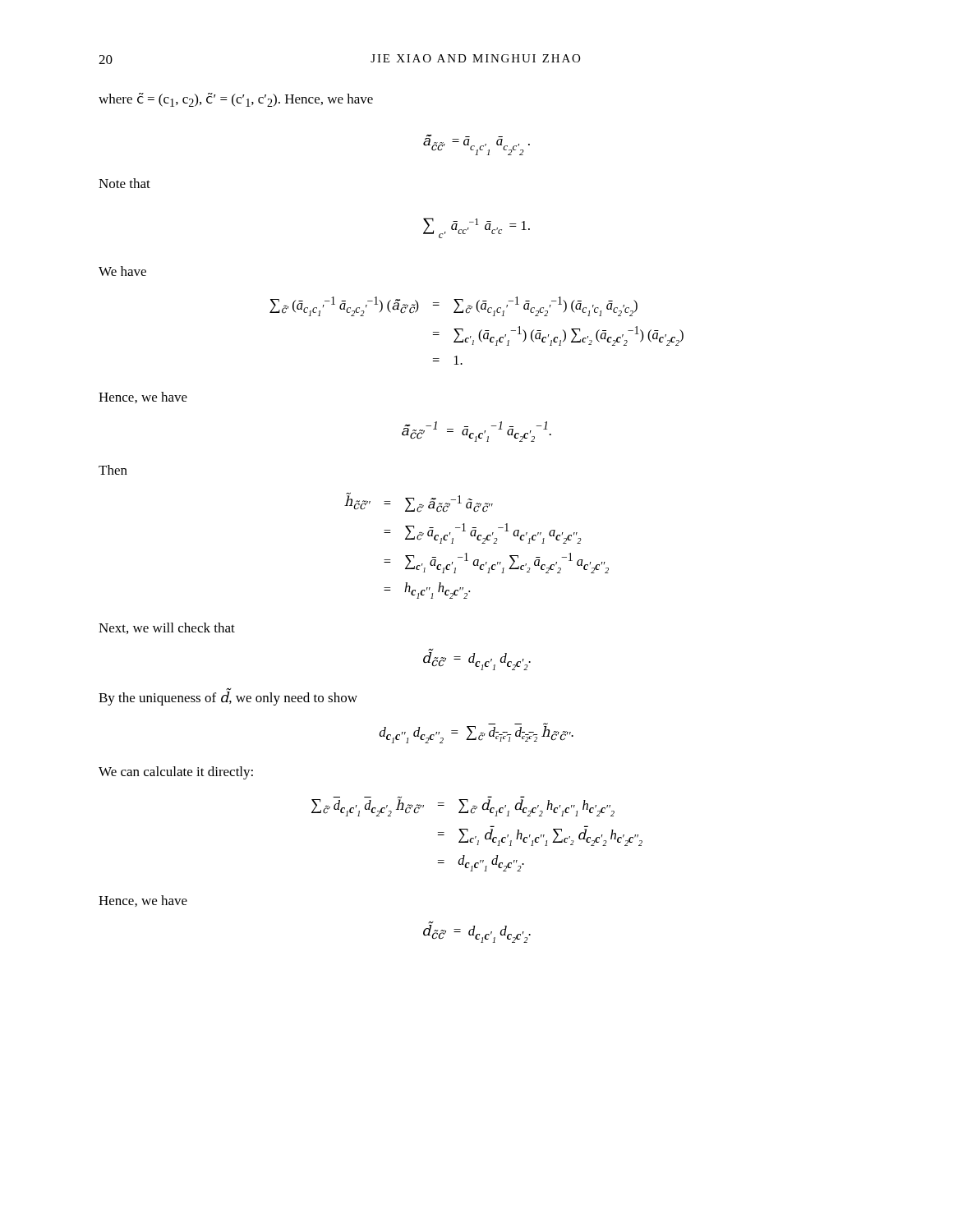Point to the passage starting "We can calculate it directly:"
Screen dimensions: 1232x953
click(x=176, y=772)
